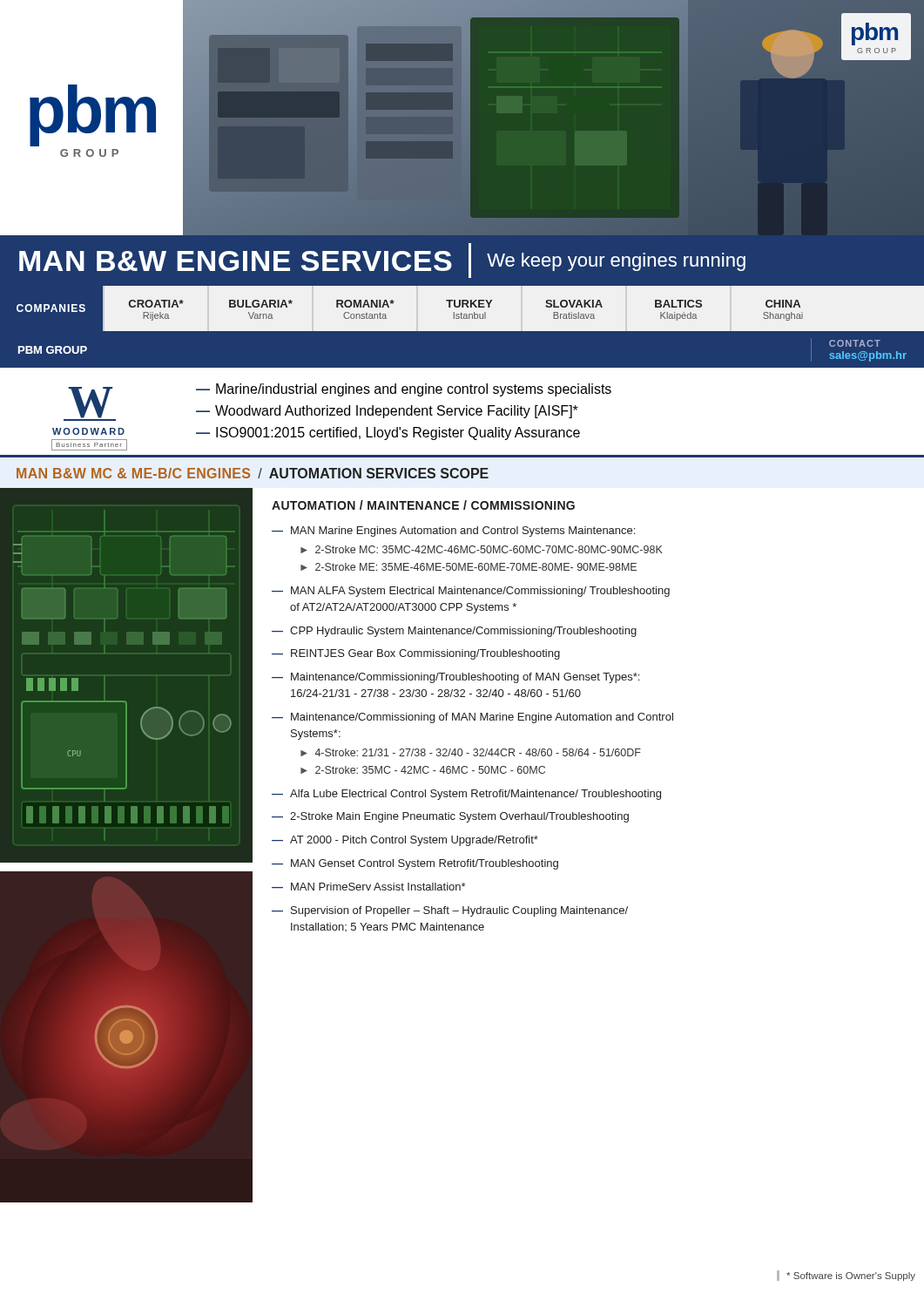Viewport: 924px width, 1307px height.
Task: Click where it says "— MAN PrimeServ Assist Installation*"
Action: point(369,887)
